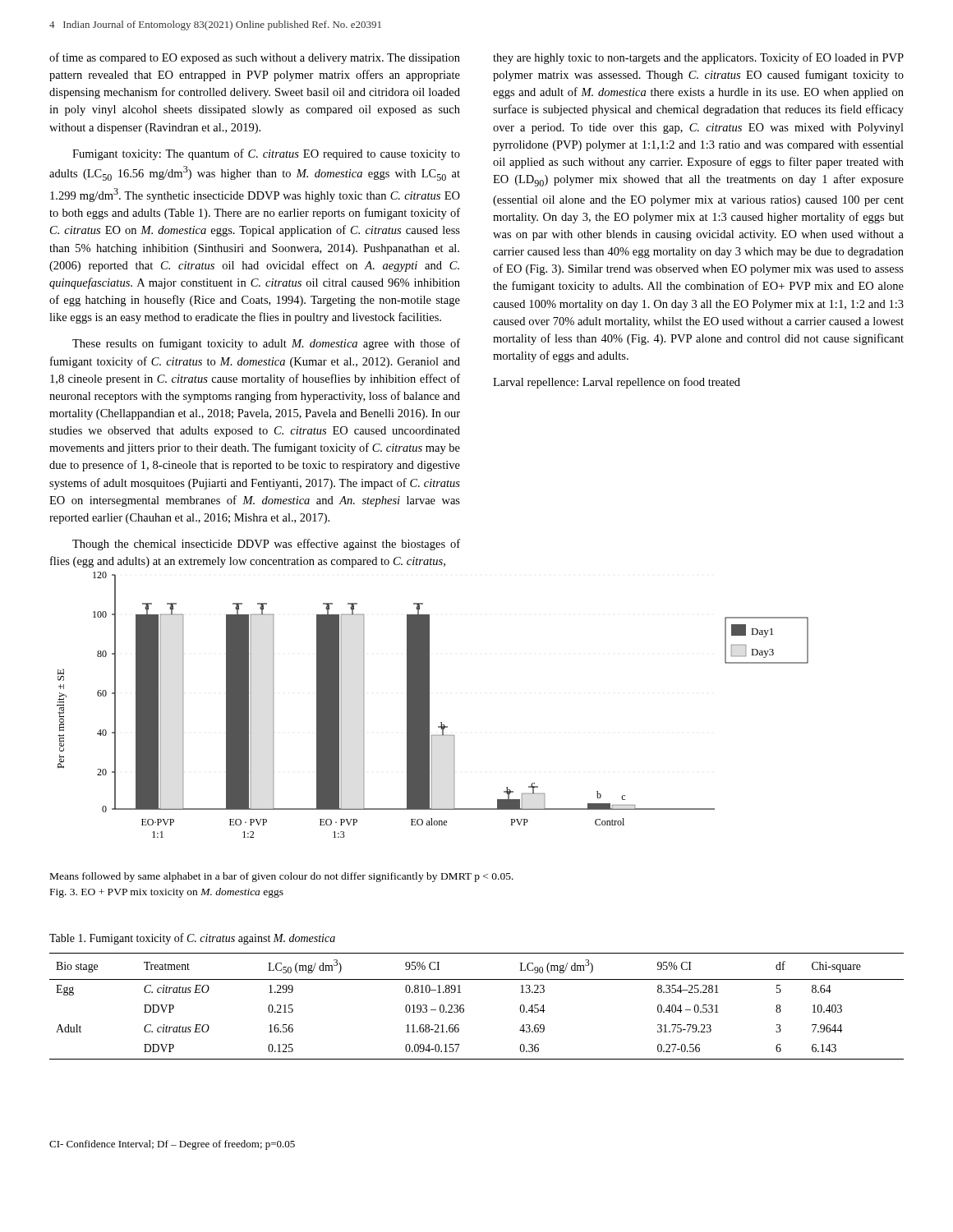Find the passage starting "Fumigant toxicity: The quantum of C. citratus"
The width and height of the screenshot is (953, 1232).
[255, 235]
